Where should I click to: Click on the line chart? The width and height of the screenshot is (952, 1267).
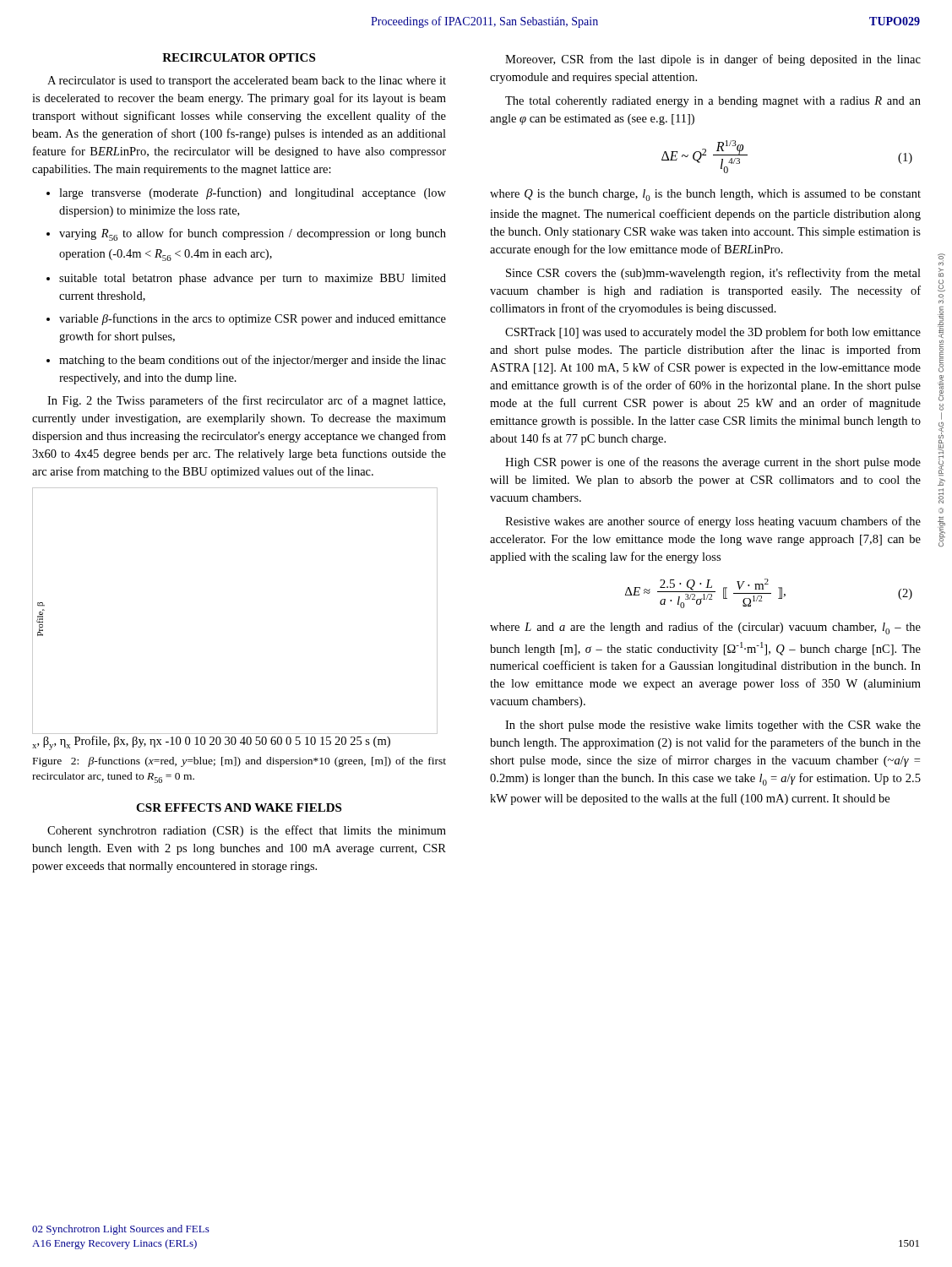click(x=239, y=618)
